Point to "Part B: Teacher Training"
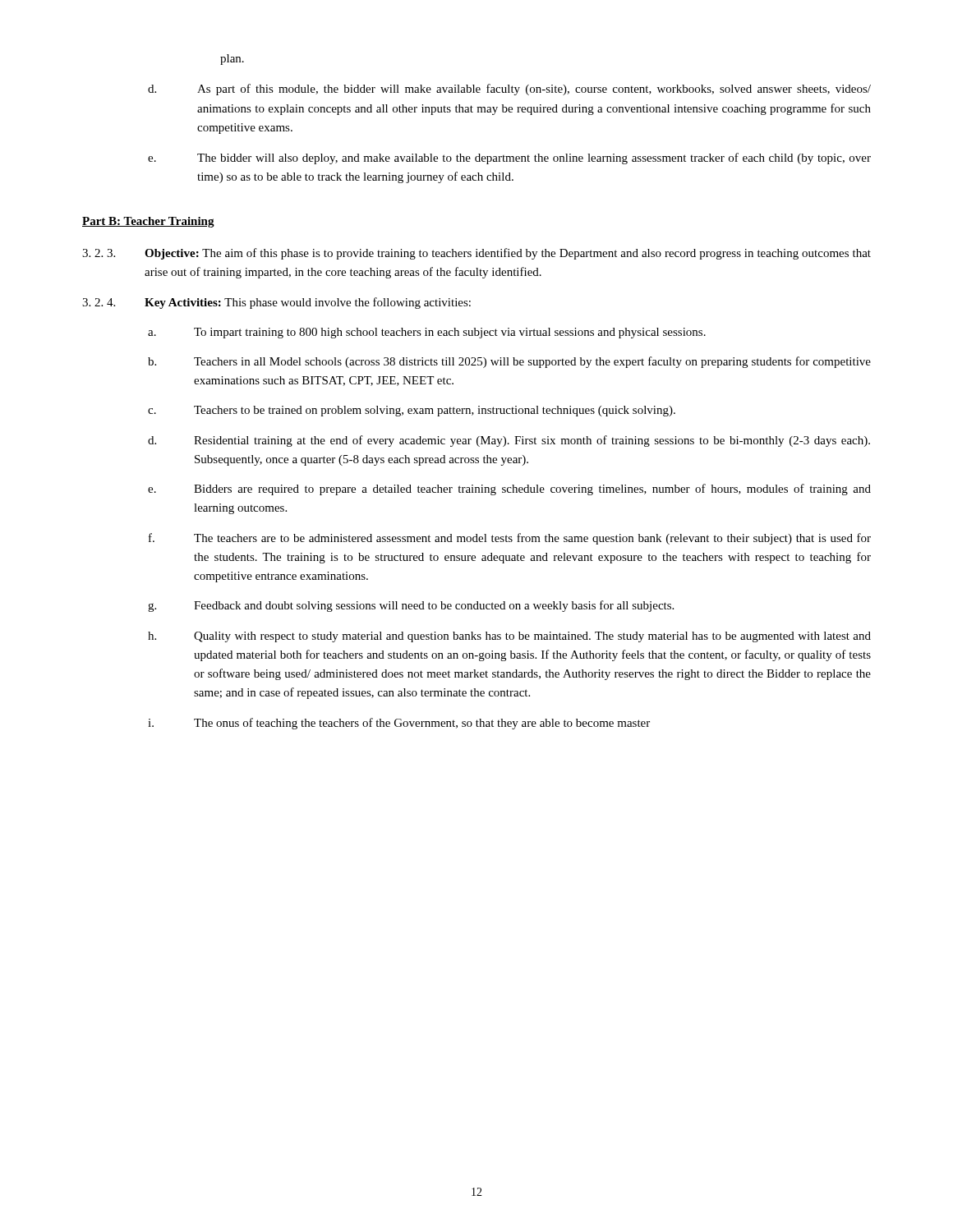Image resolution: width=953 pixels, height=1232 pixels. (x=148, y=222)
